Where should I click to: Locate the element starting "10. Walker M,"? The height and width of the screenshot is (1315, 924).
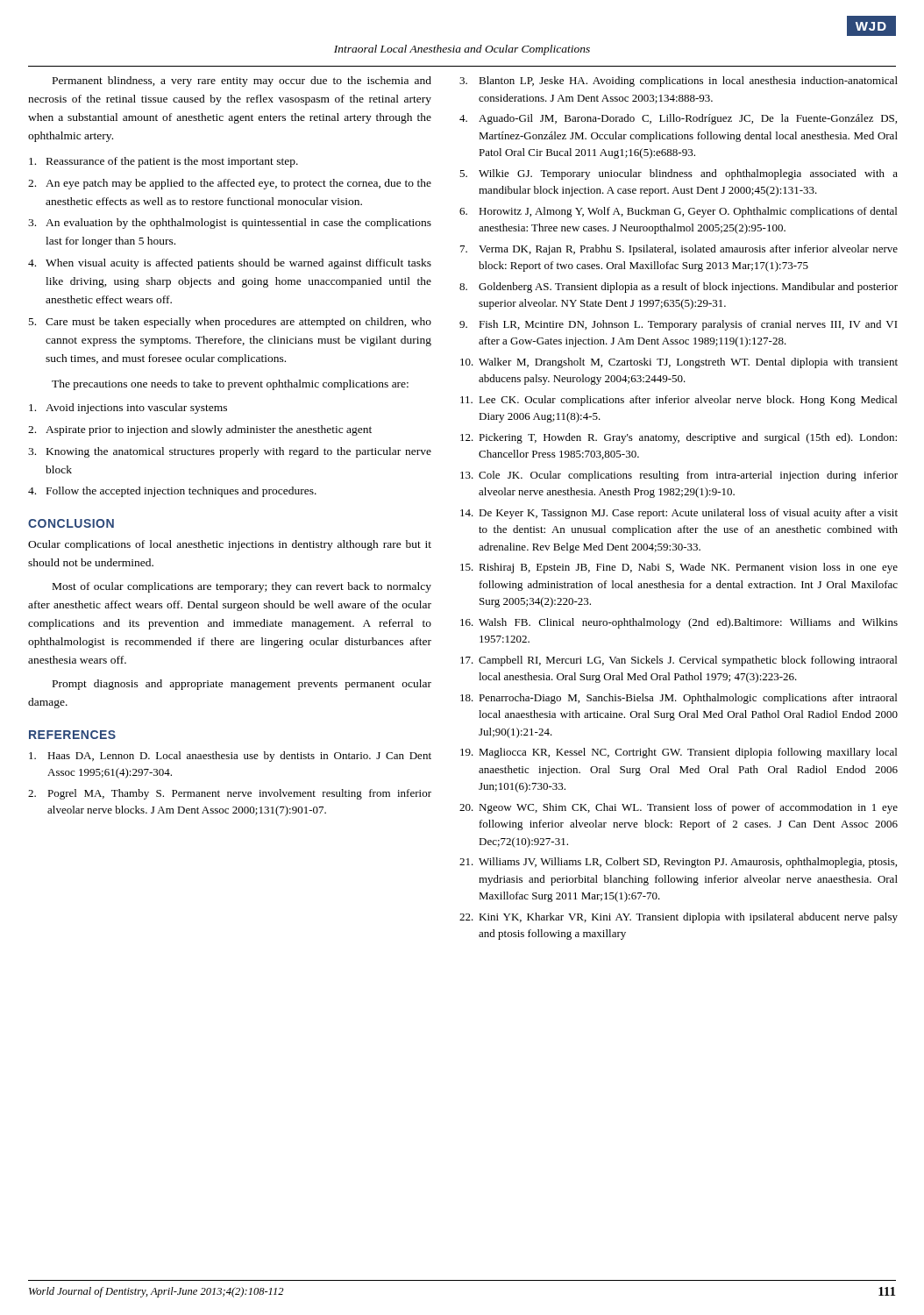pyautogui.click(x=679, y=370)
